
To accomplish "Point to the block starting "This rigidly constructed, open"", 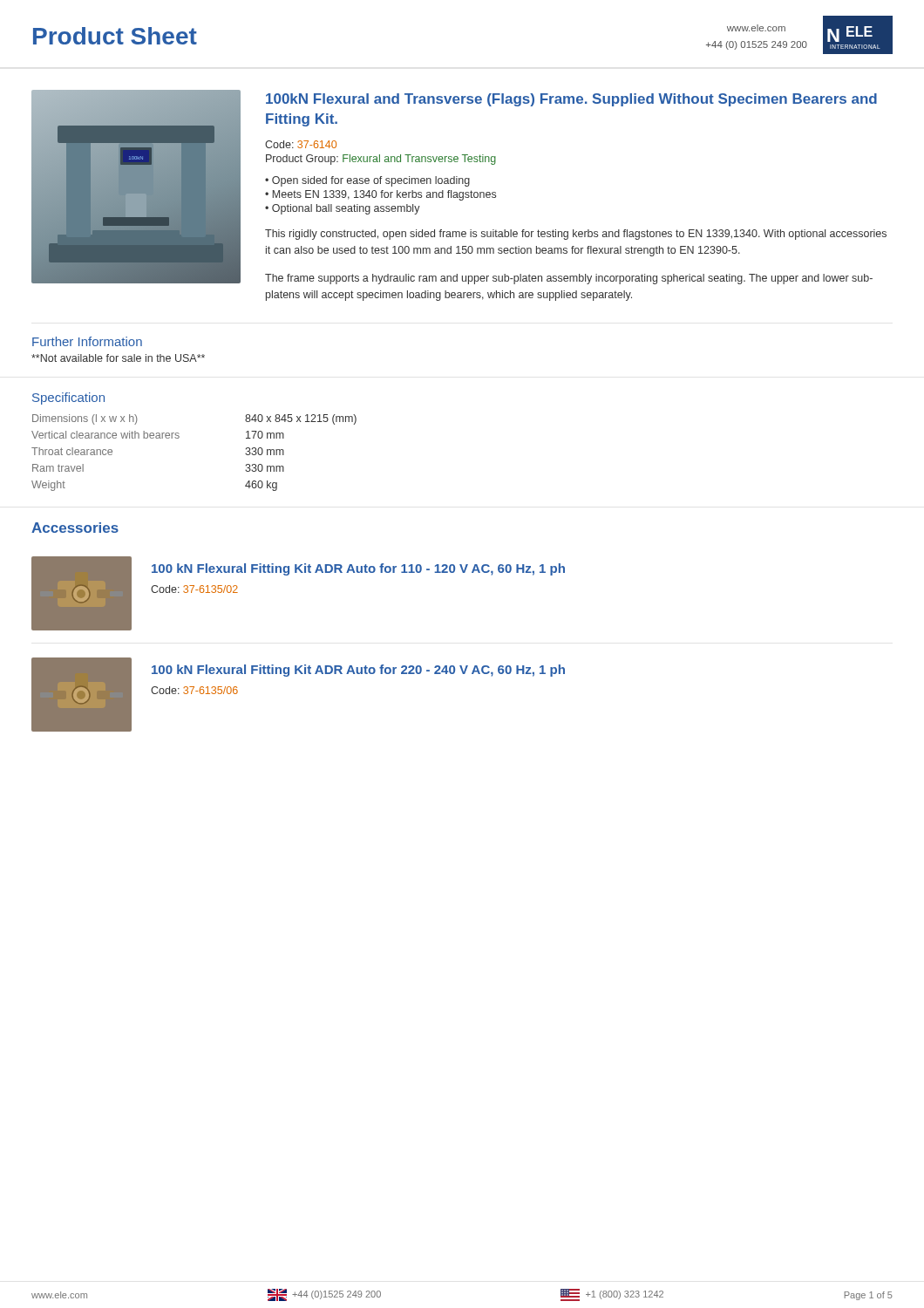I will (576, 242).
